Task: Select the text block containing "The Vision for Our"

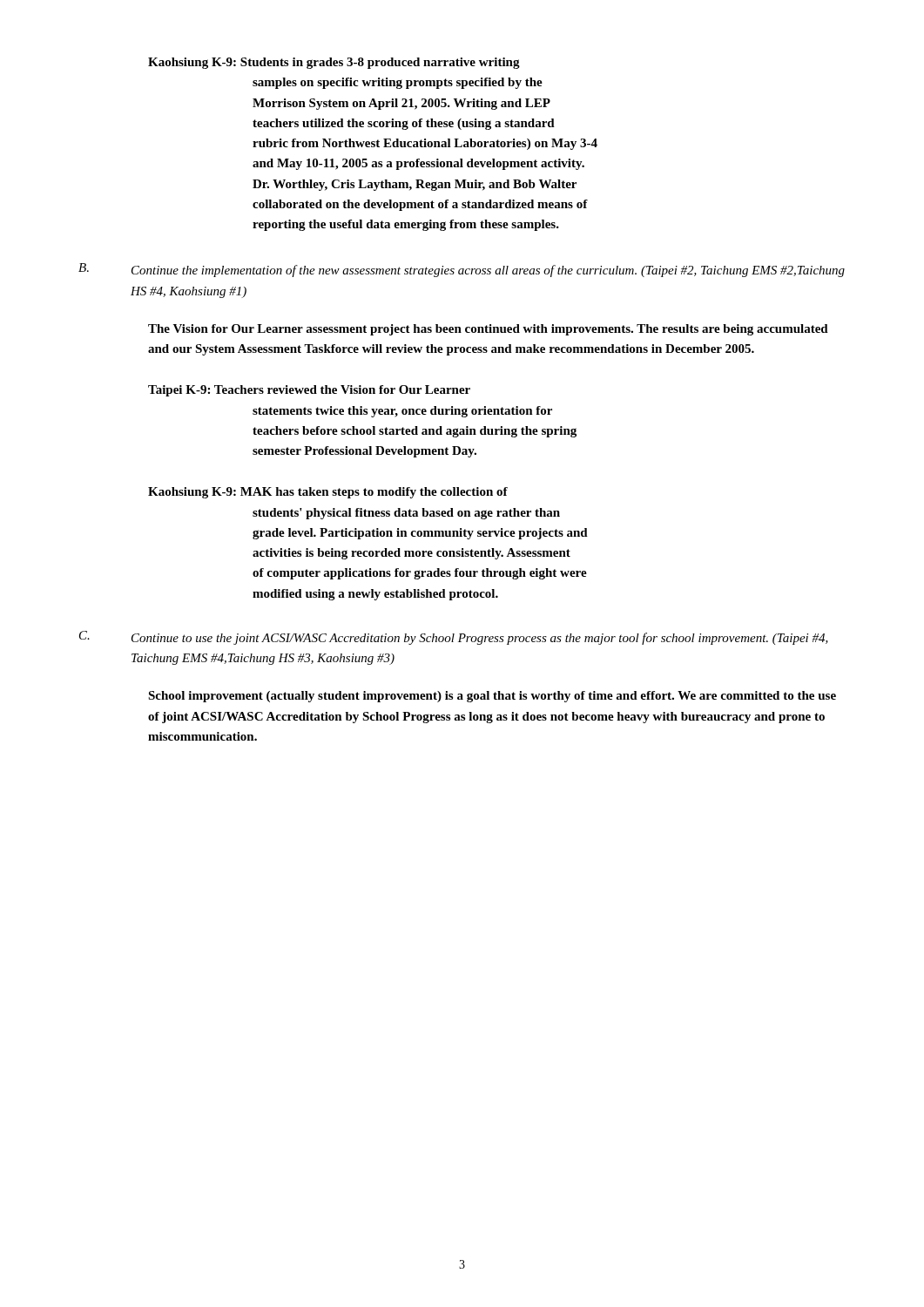Action: (497, 339)
